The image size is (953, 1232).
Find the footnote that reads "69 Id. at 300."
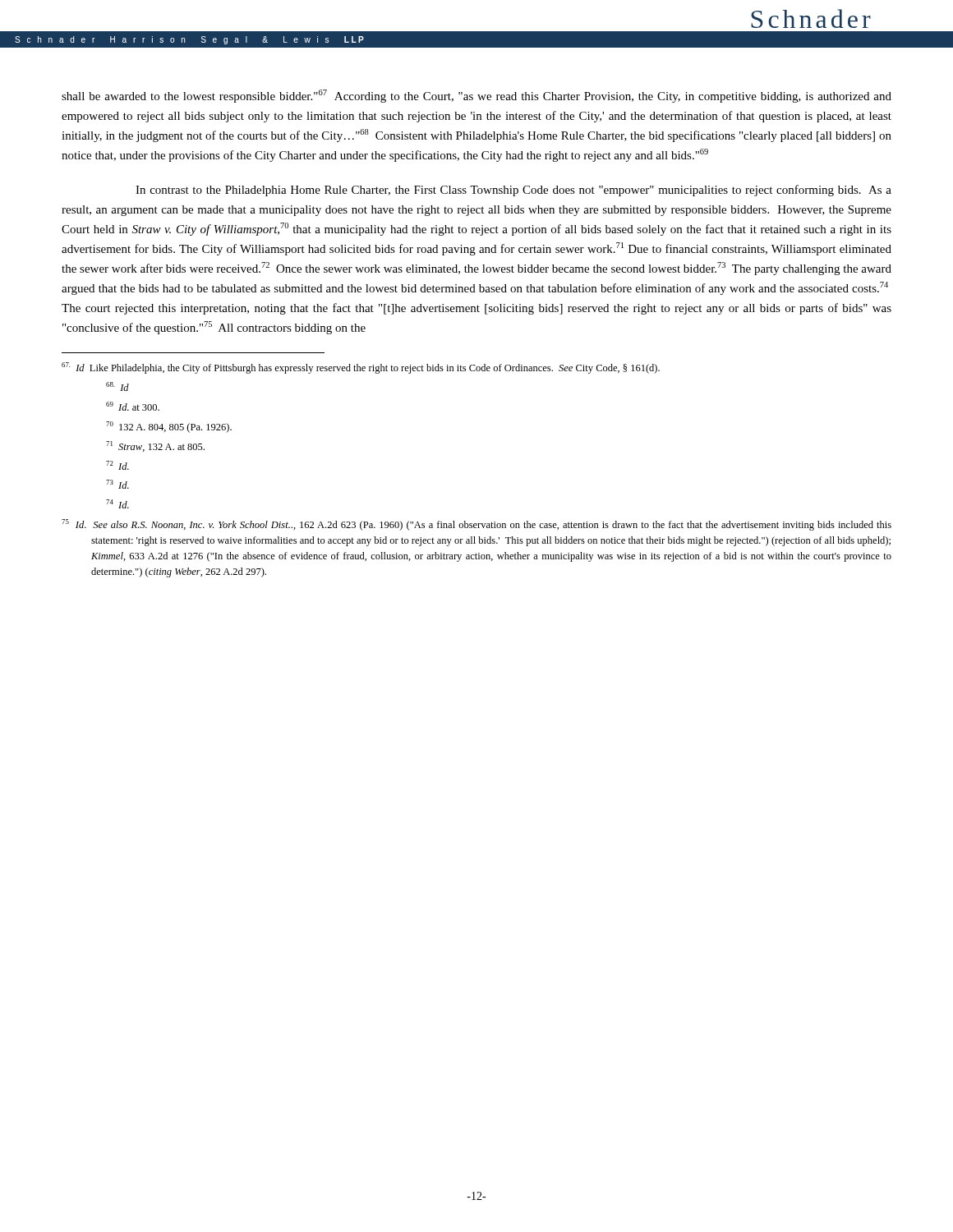click(133, 406)
